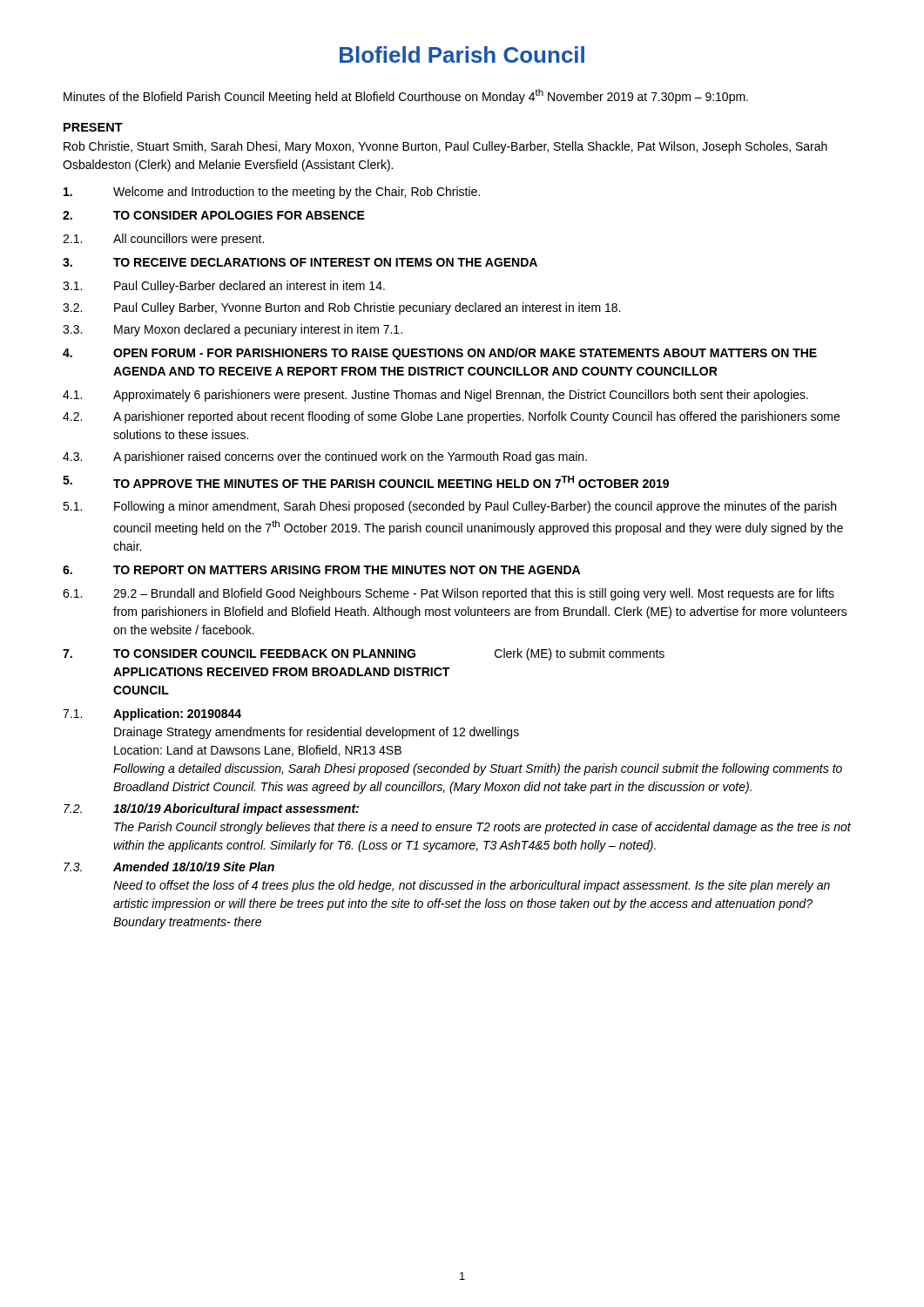Navigate to the passage starting "7.3. Amended 18/10/19"
Screen dimensions: 1307x924
(x=462, y=895)
